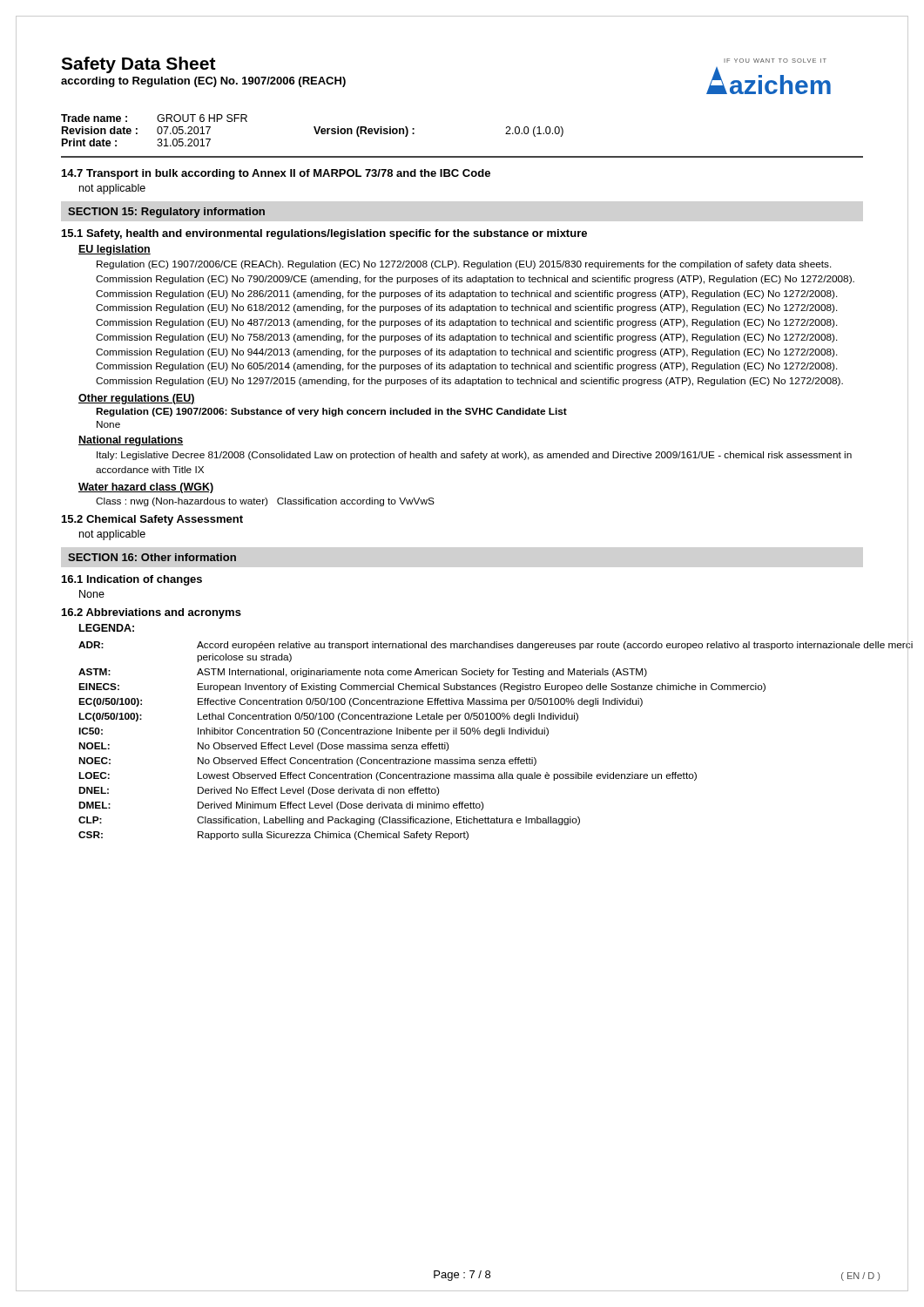
Task: Click the title that begins "Safety Data Sheet according"
Action: (203, 70)
